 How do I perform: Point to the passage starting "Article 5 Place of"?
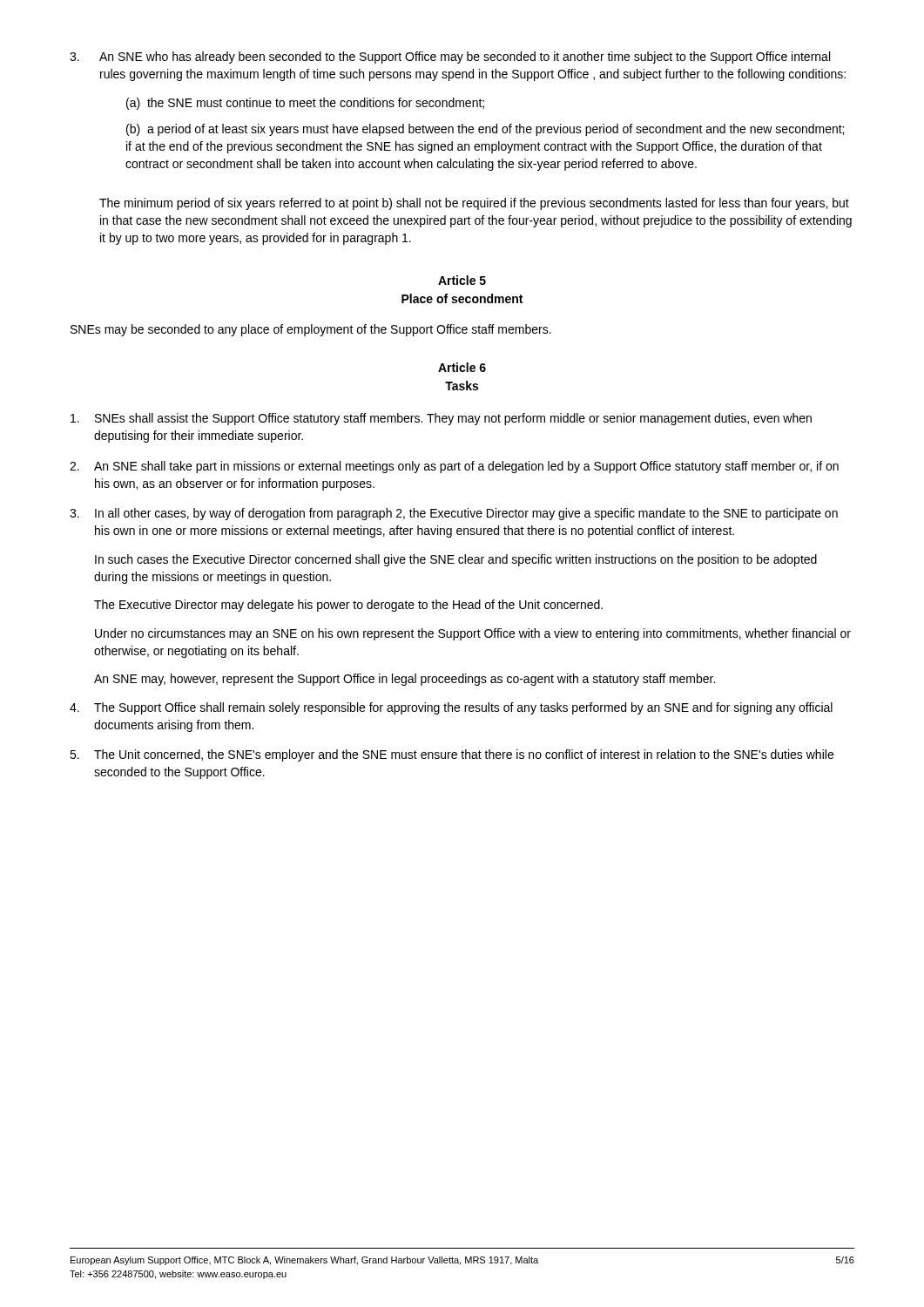pyautogui.click(x=462, y=289)
